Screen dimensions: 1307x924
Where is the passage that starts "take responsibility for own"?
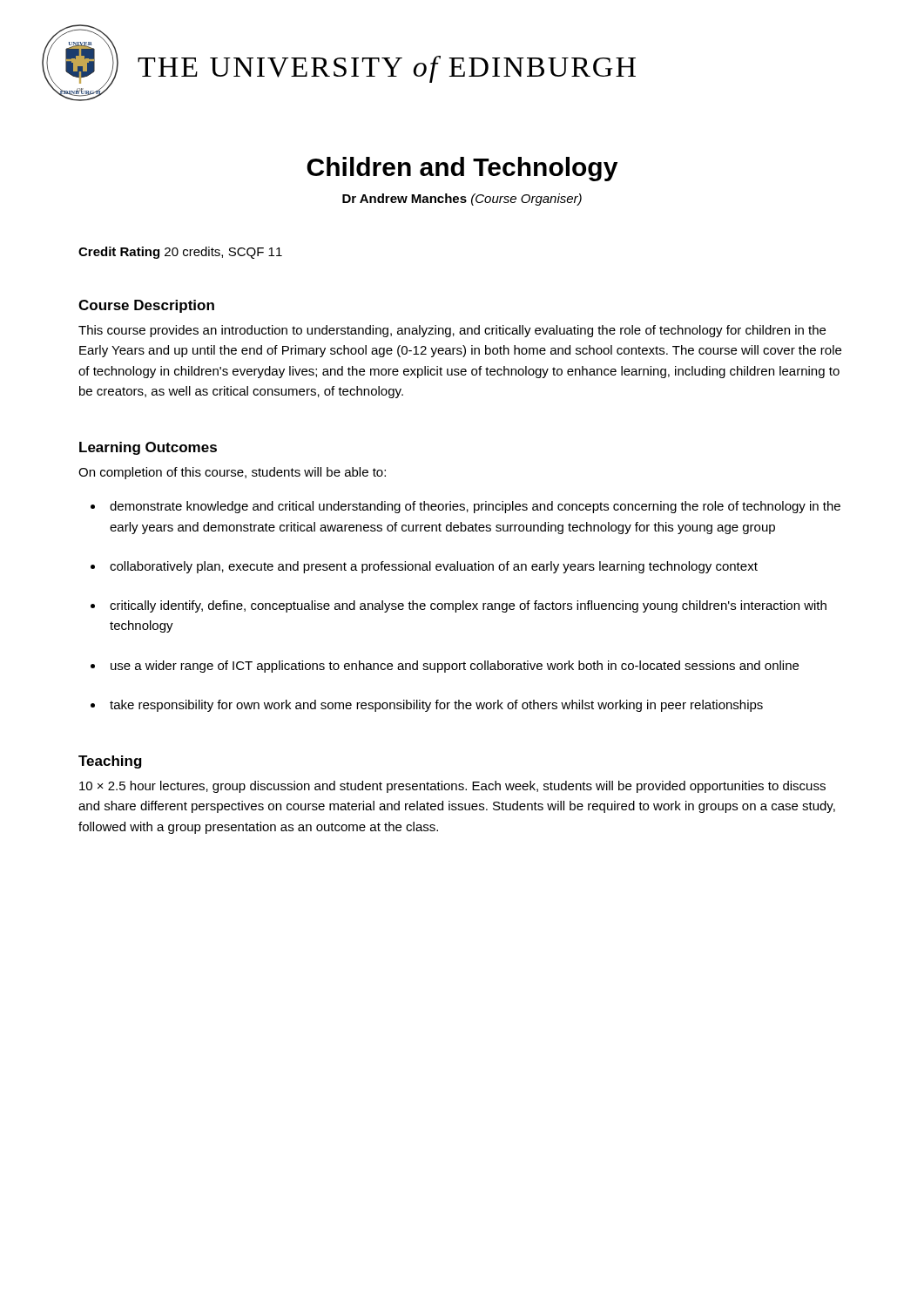click(x=436, y=704)
